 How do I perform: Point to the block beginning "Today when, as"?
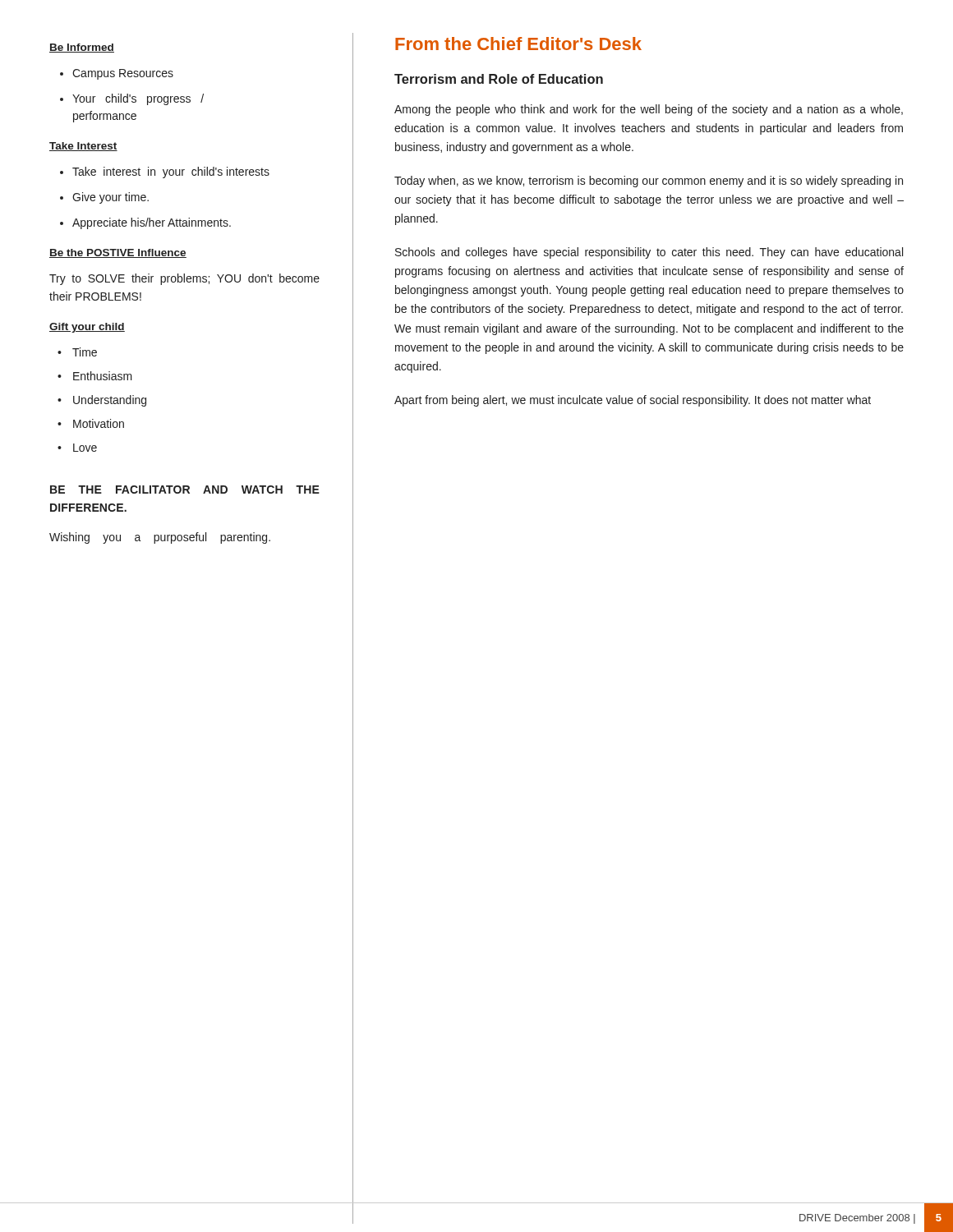(x=649, y=200)
